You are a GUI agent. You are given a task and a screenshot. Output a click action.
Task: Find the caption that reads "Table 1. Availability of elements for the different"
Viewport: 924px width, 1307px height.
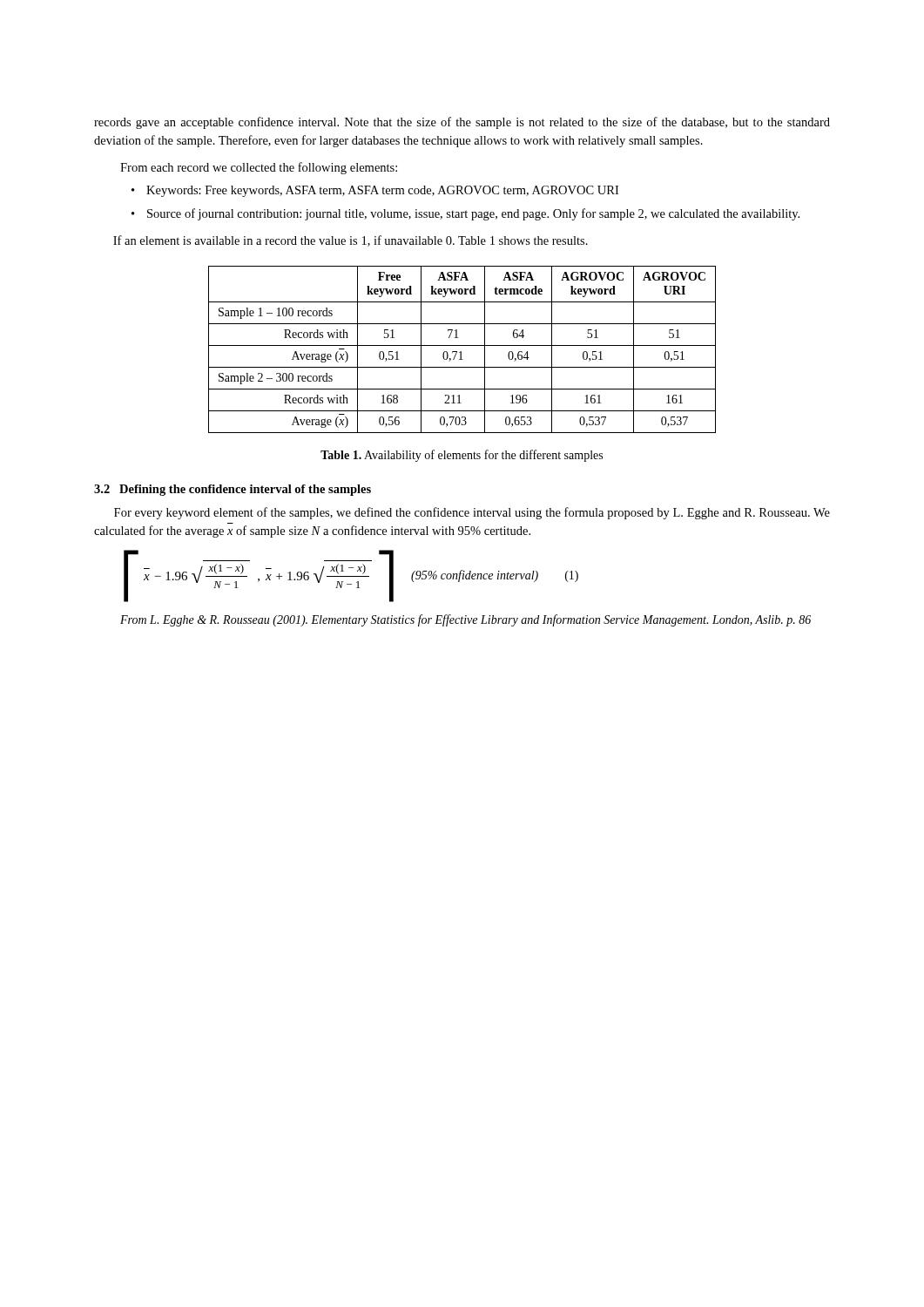462,455
